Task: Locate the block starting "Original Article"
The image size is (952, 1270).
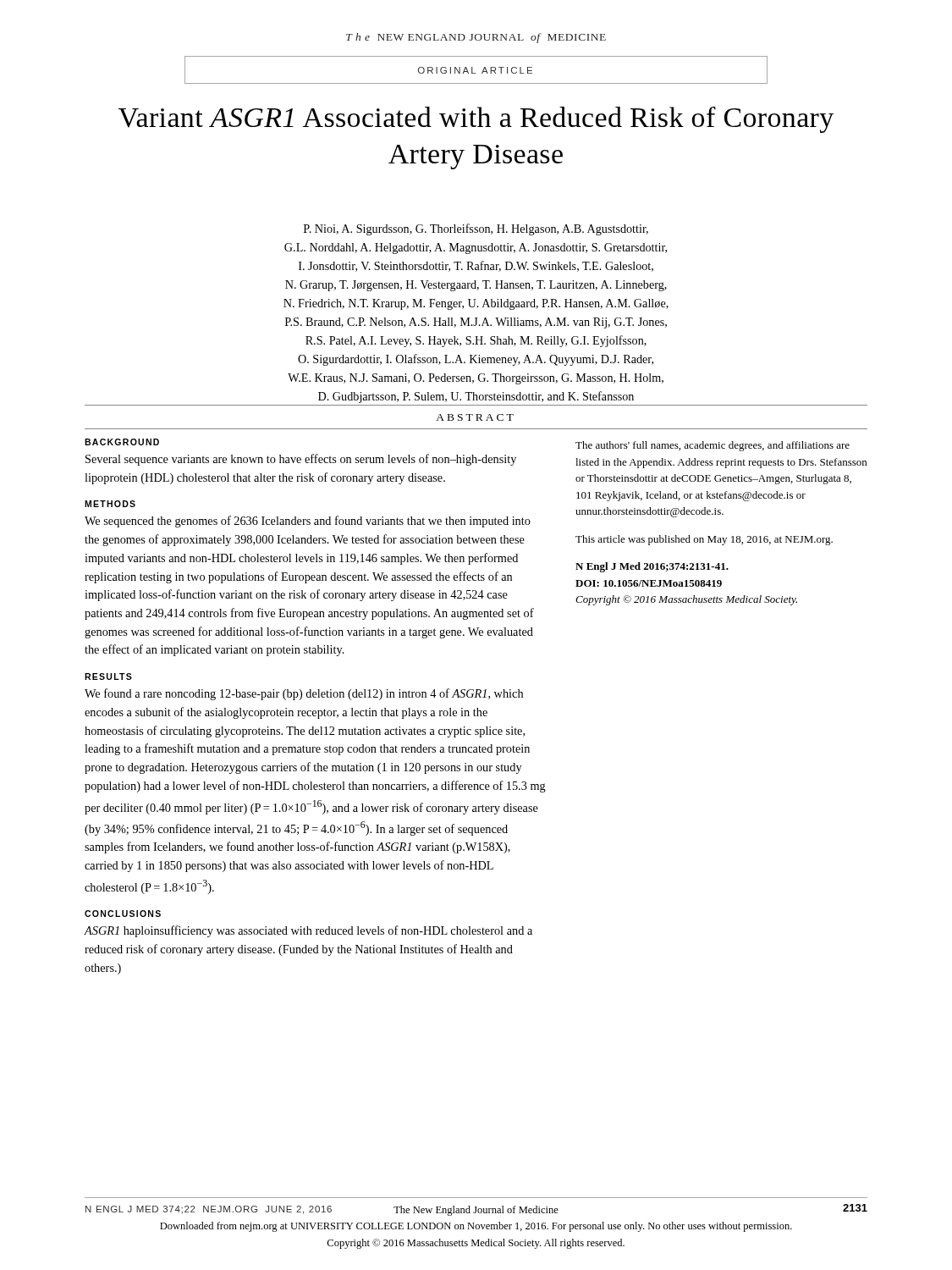Action: point(476,70)
